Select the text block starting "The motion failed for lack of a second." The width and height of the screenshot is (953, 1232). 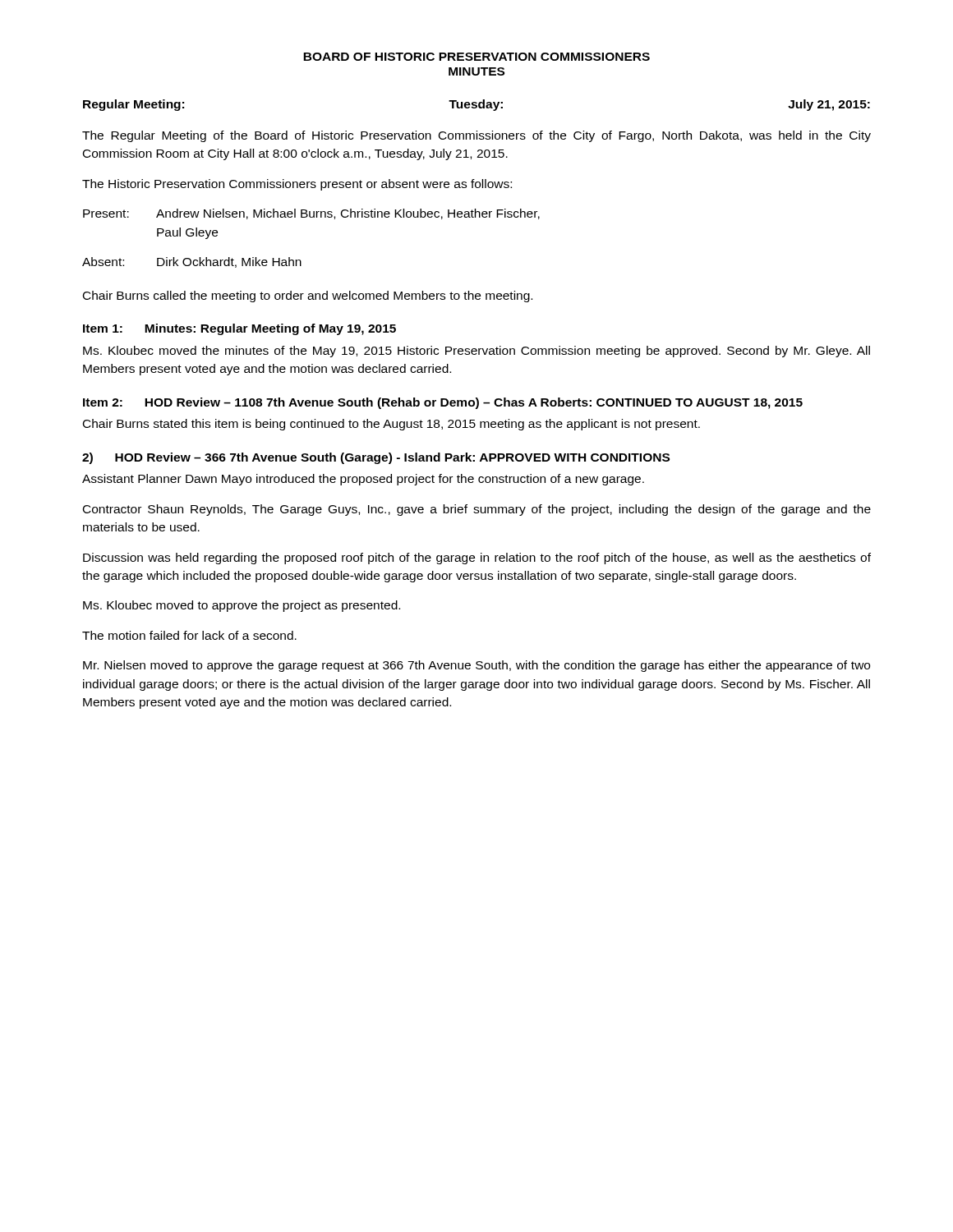[x=189, y=635]
